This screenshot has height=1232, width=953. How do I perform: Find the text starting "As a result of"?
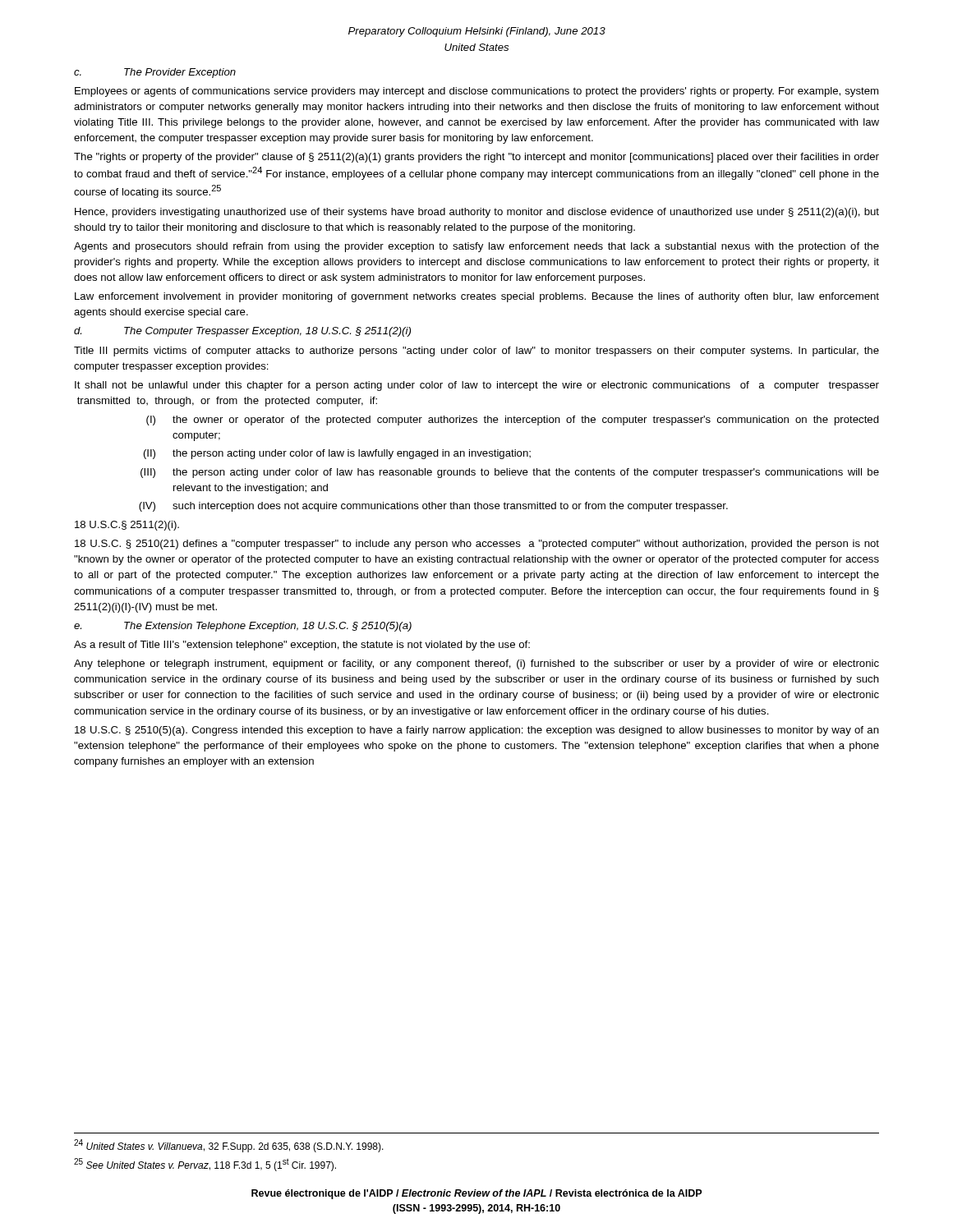[x=476, y=644]
